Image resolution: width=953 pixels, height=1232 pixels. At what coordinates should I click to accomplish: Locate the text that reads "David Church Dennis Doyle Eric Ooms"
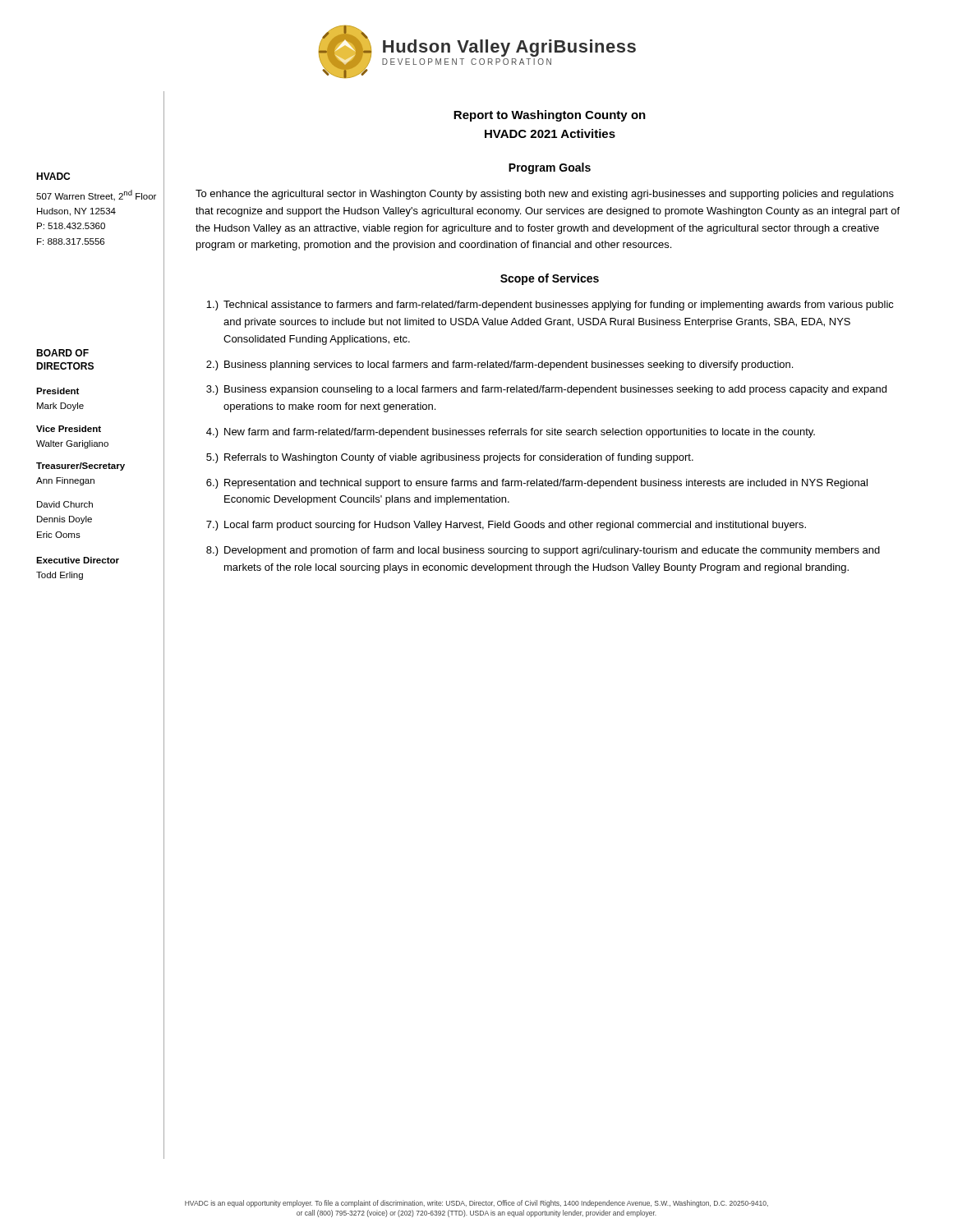click(100, 520)
